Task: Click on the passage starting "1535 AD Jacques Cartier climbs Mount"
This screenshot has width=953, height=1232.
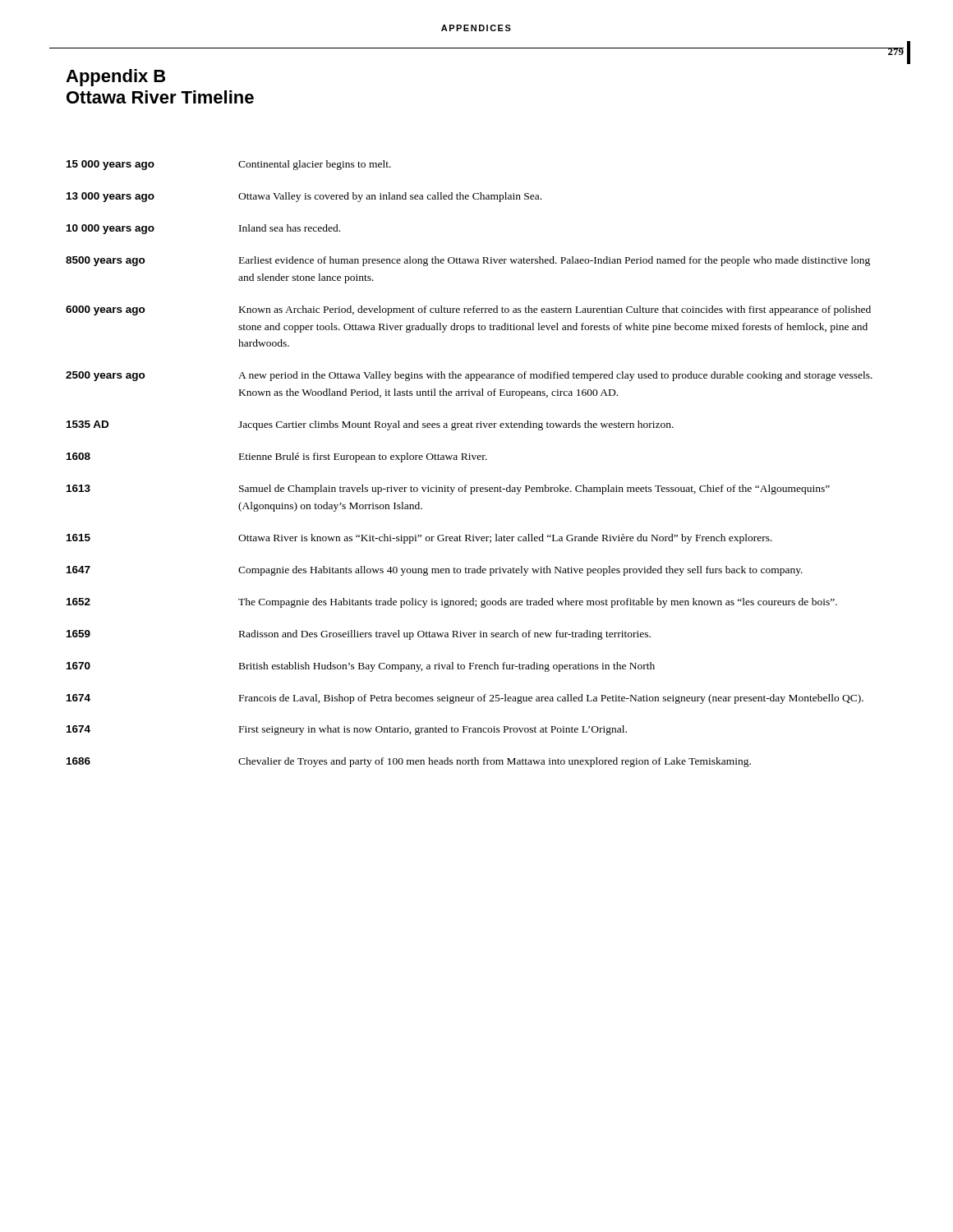Action: (x=476, y=425)
